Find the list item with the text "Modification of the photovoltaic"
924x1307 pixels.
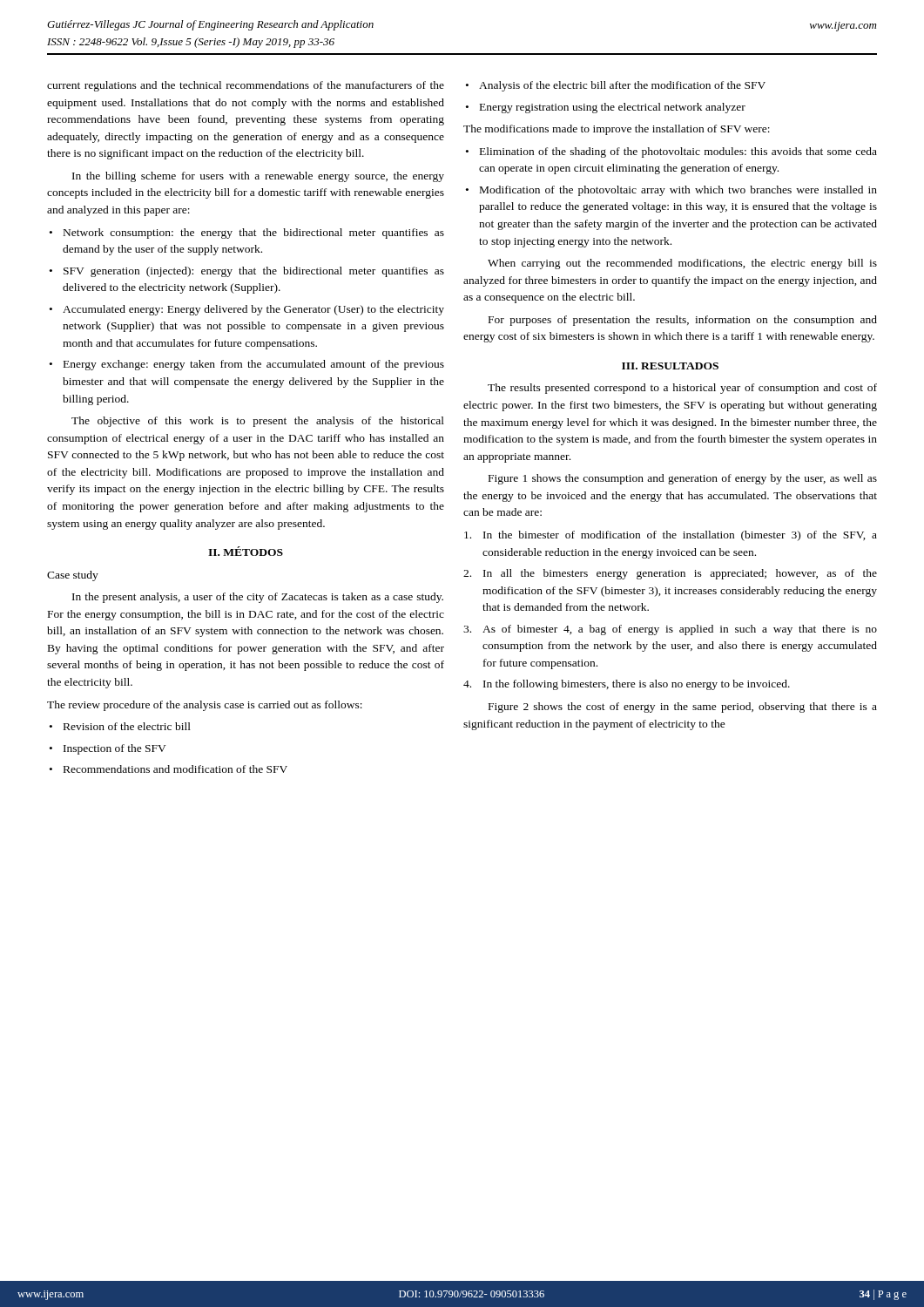pyautogui.click(x=678, y=215)
